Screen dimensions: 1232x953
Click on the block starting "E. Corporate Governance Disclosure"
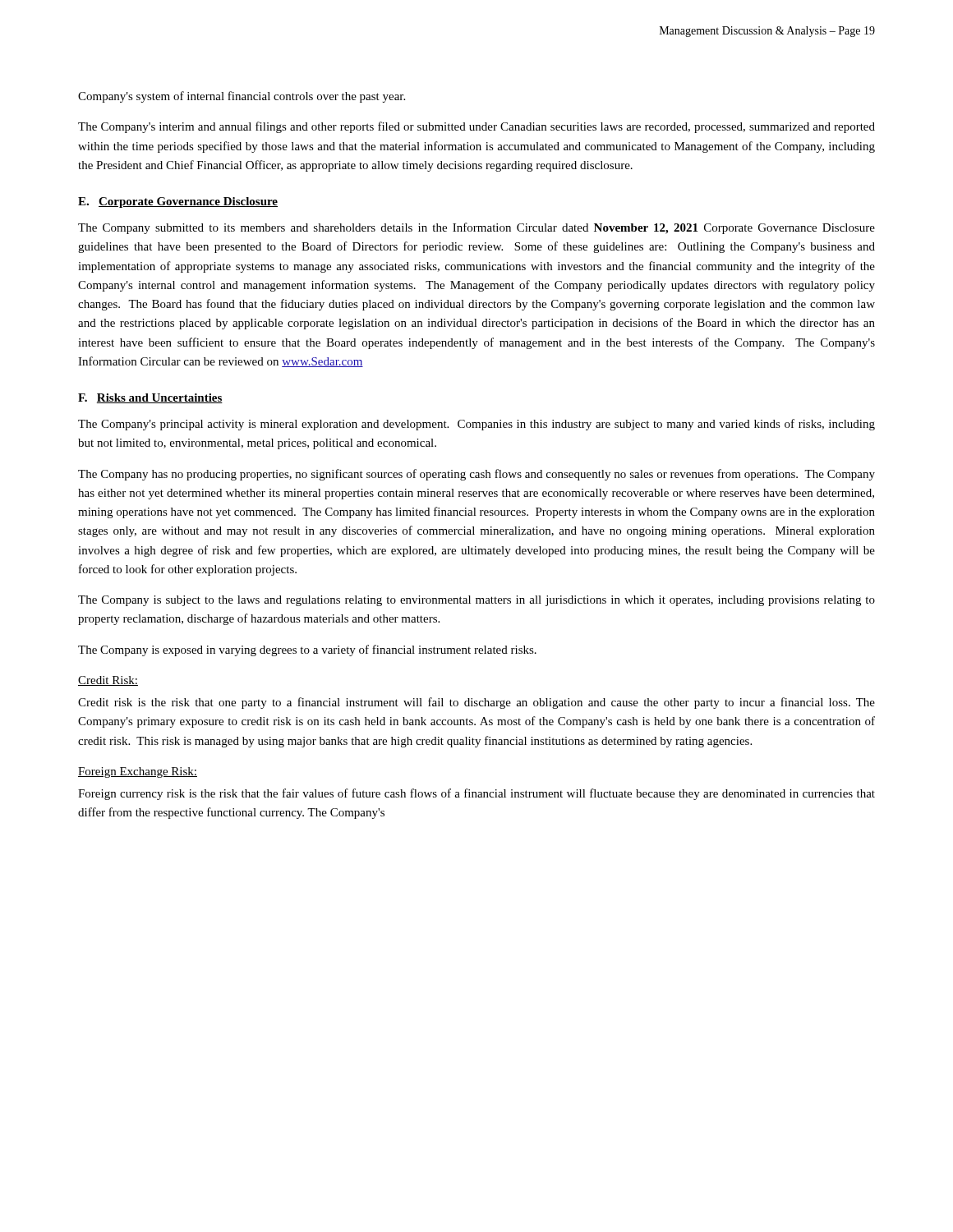[x=178, y=201]
